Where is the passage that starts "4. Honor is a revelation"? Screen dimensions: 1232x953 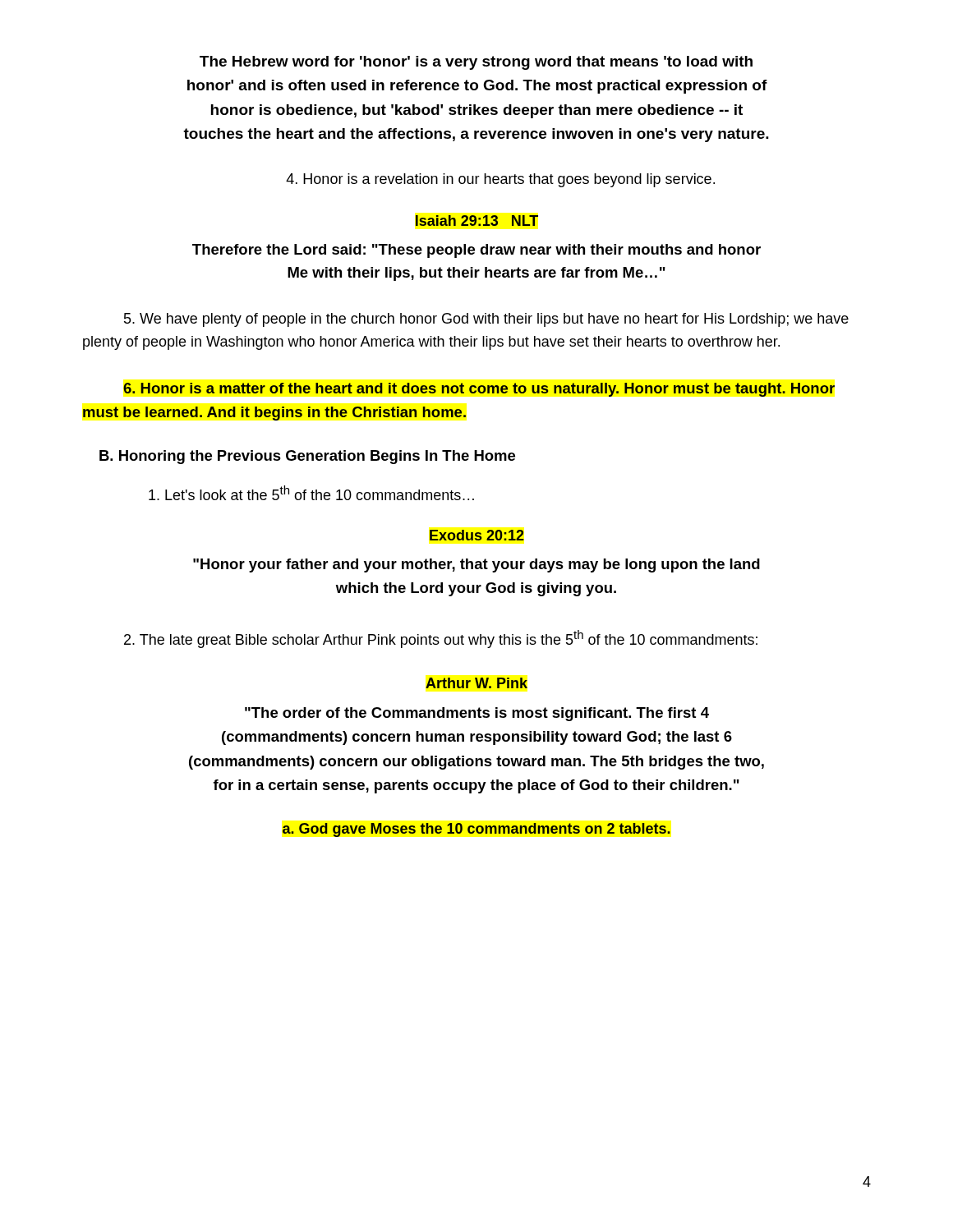[x=501, y=179]
